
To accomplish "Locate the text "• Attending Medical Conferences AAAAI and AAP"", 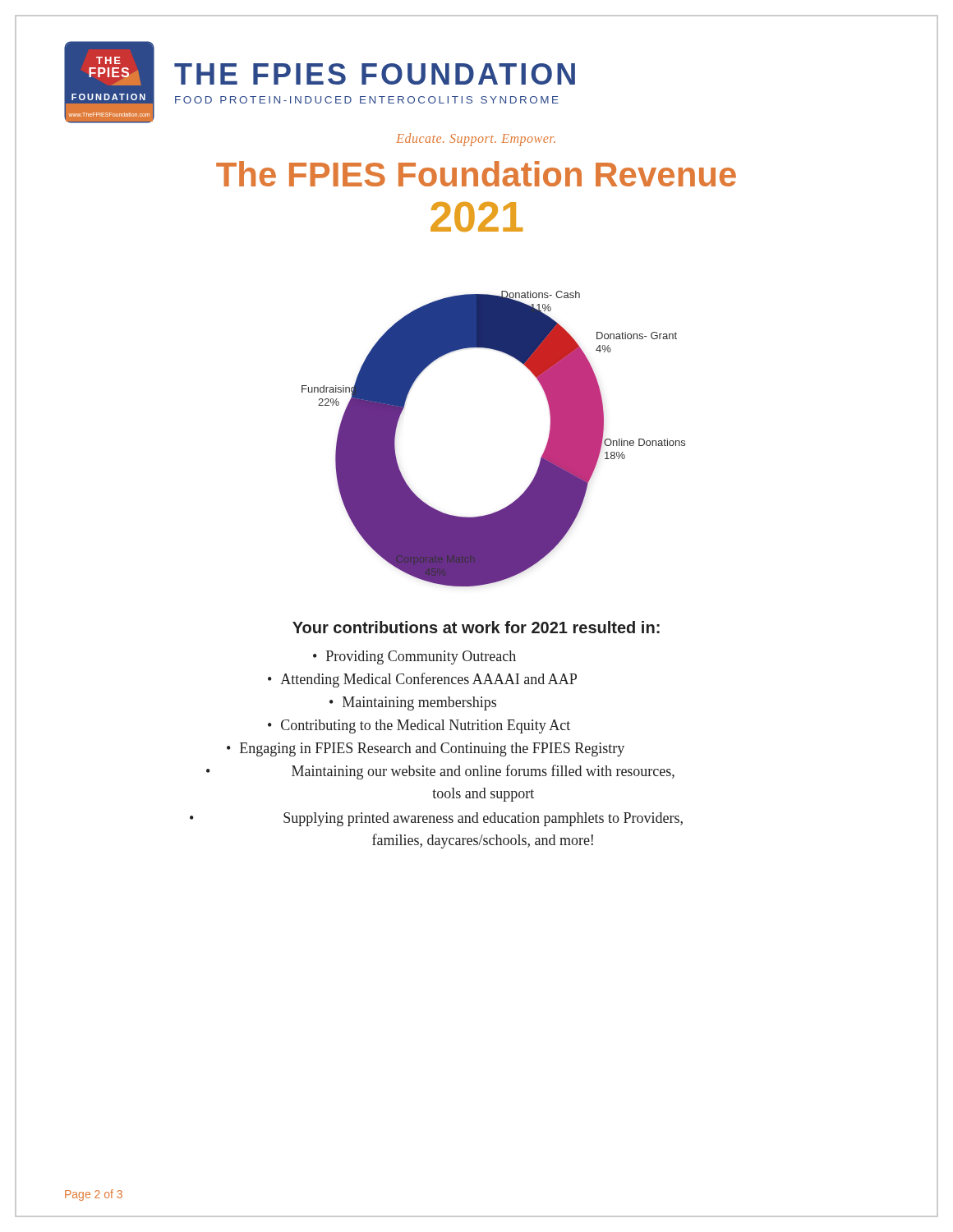I will tap(489, 680).
